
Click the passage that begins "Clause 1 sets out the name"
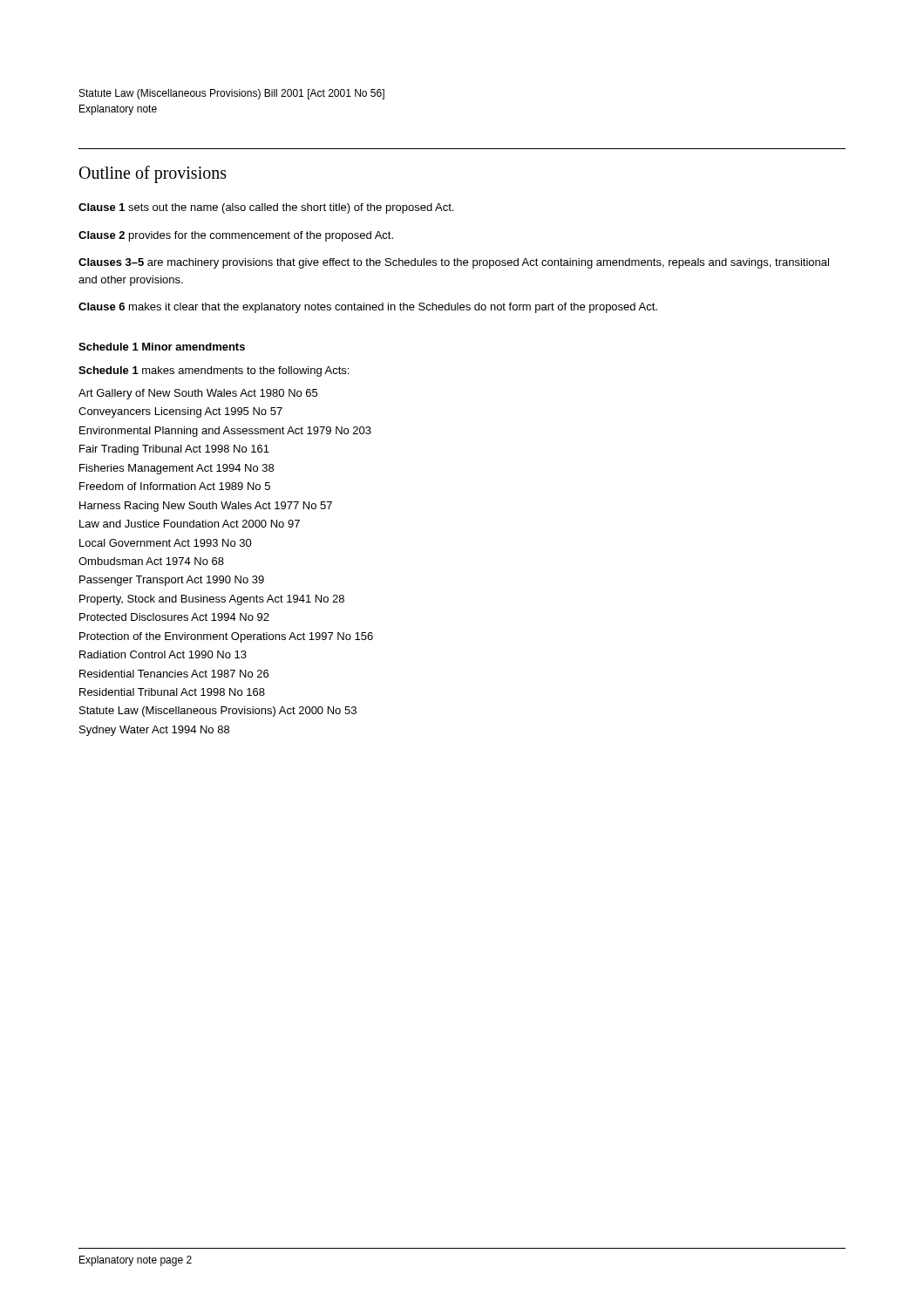[266, 207]
